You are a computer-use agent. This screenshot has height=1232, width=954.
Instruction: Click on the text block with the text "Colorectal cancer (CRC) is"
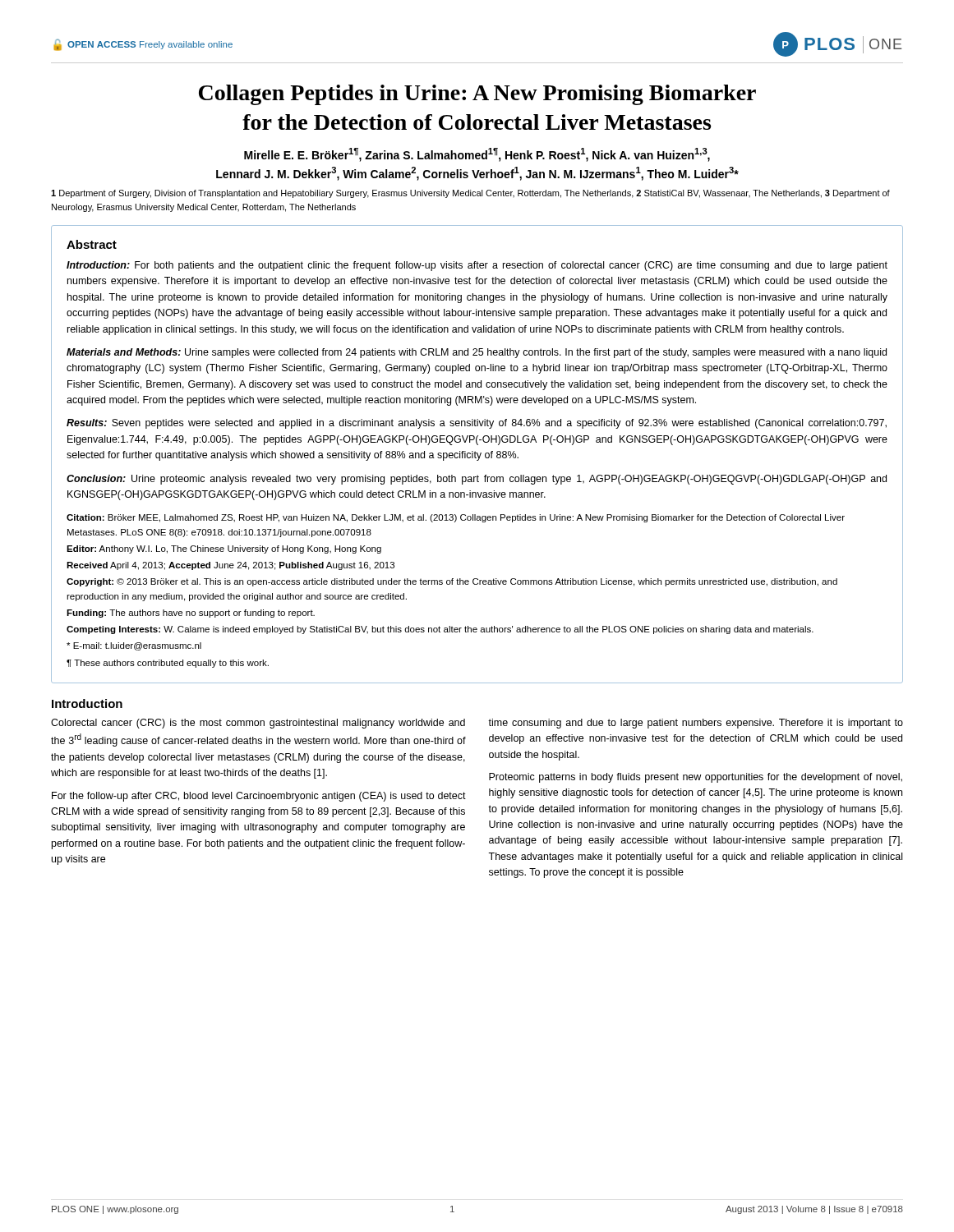click(x=258, y=748)
